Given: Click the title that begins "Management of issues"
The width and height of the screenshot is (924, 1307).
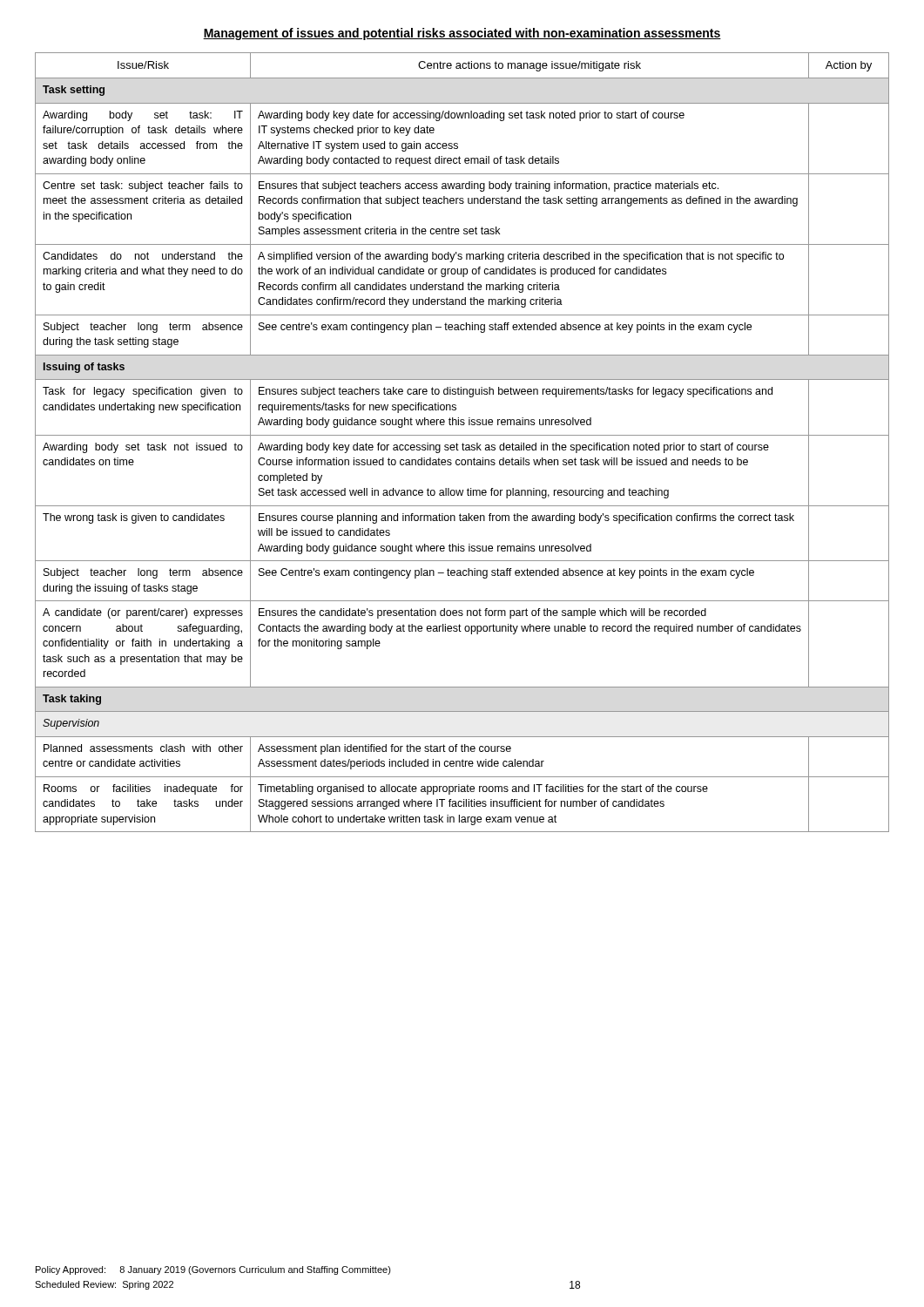Looking at the screenshot, I should pyautogui.click(x=462, y=33).
